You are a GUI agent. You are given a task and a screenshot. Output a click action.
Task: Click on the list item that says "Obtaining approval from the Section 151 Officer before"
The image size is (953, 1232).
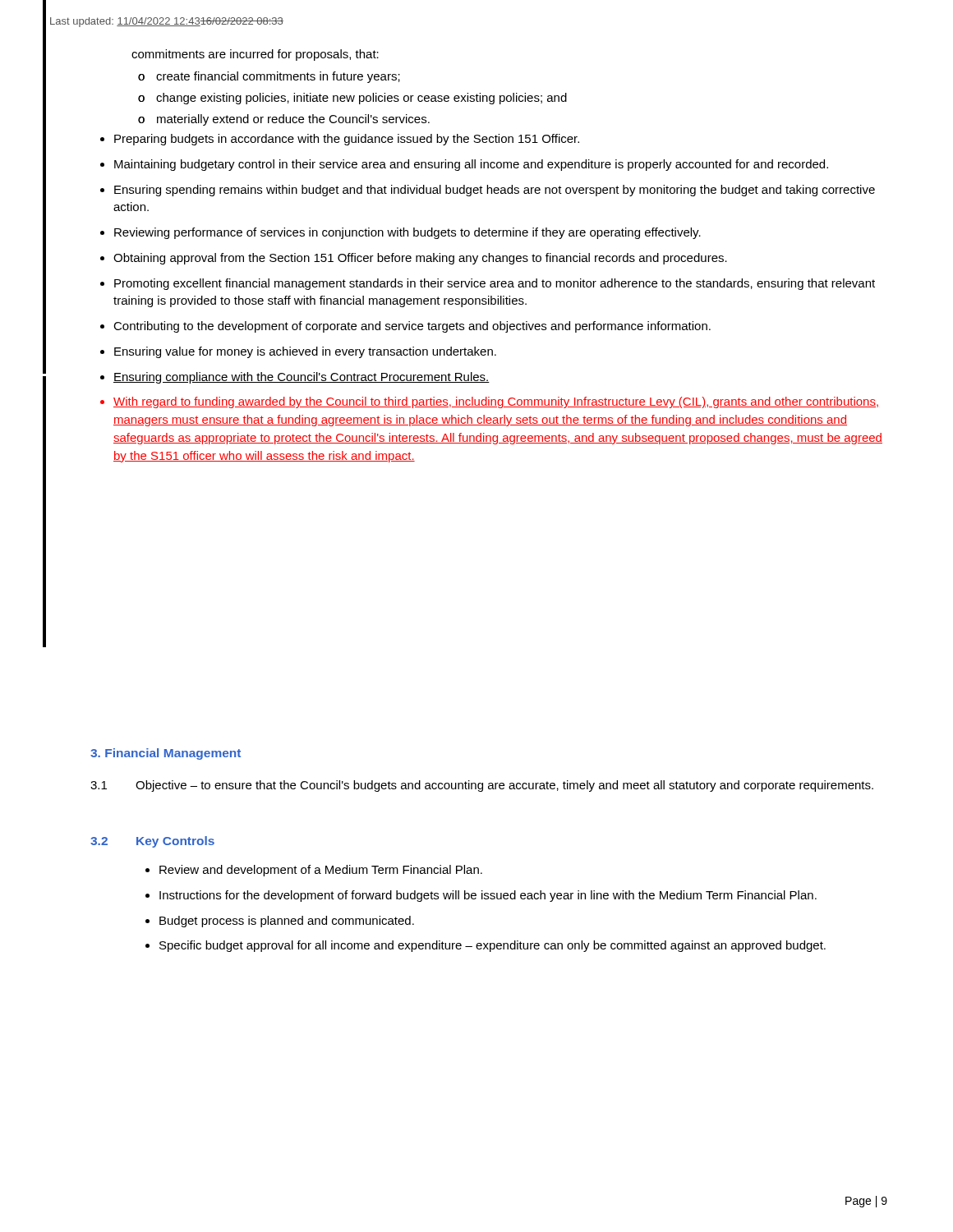500,258
